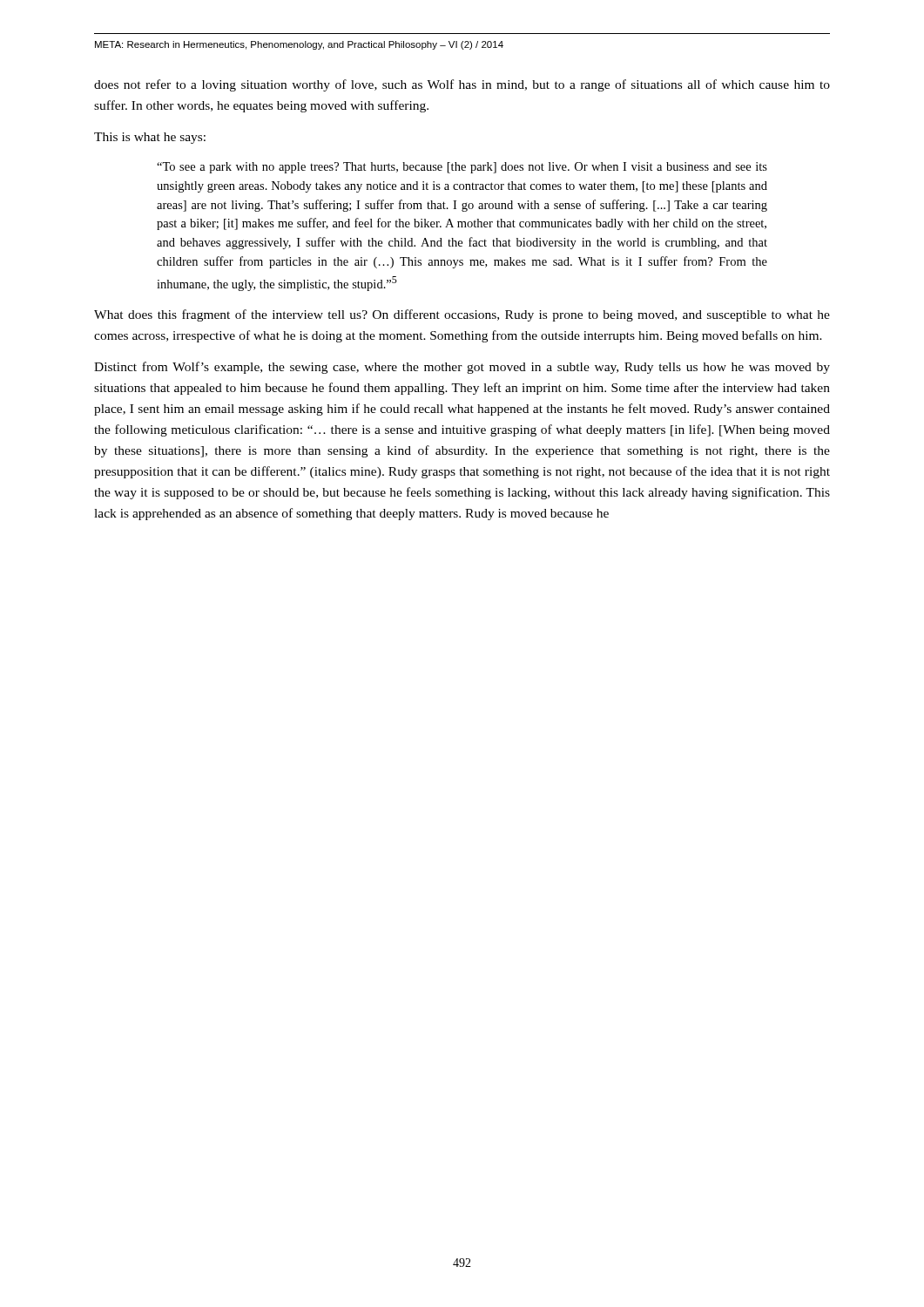This screenshot has height=1307, width=924.
Task: Find the text starting "Distinct from Wolf’s example, the sewing"
Action: click(462, 440)
